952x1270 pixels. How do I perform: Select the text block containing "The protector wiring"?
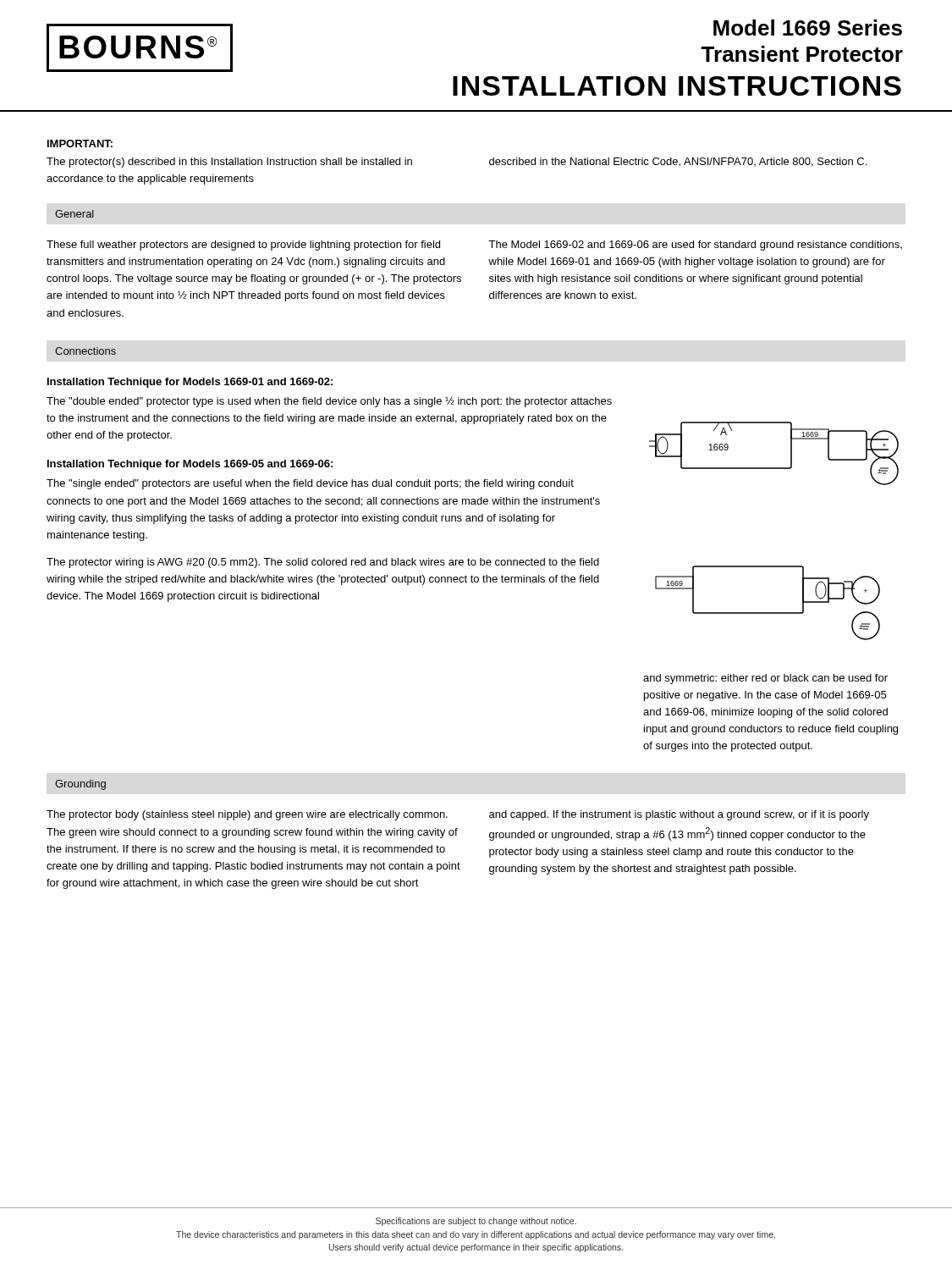coord(323,579)
